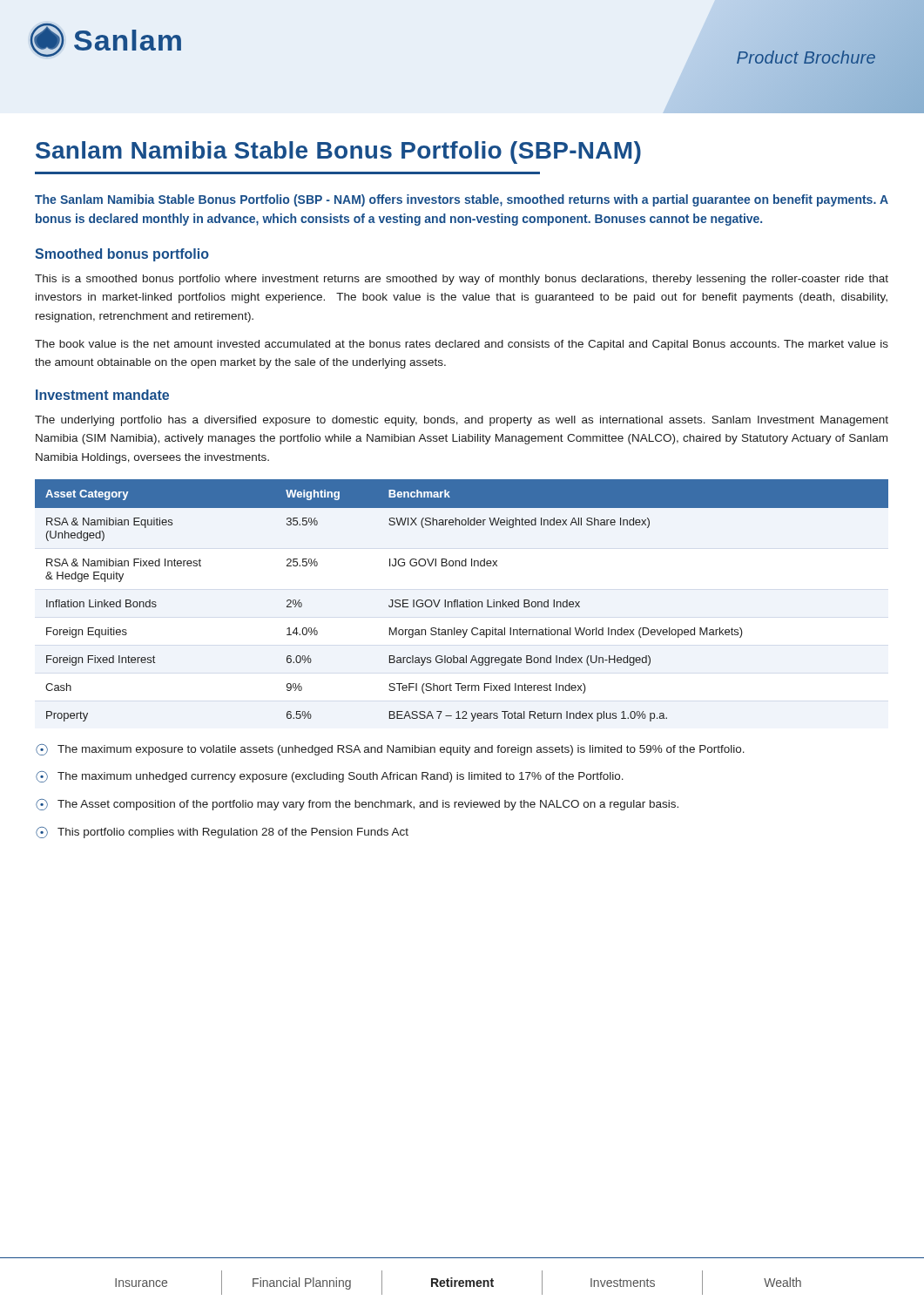The height and width of the screenshot is (1307, 924).
Task: Point to the block starting "☉ This portfolio complies with Regulation 28 of"
Action: pos(222,835)
